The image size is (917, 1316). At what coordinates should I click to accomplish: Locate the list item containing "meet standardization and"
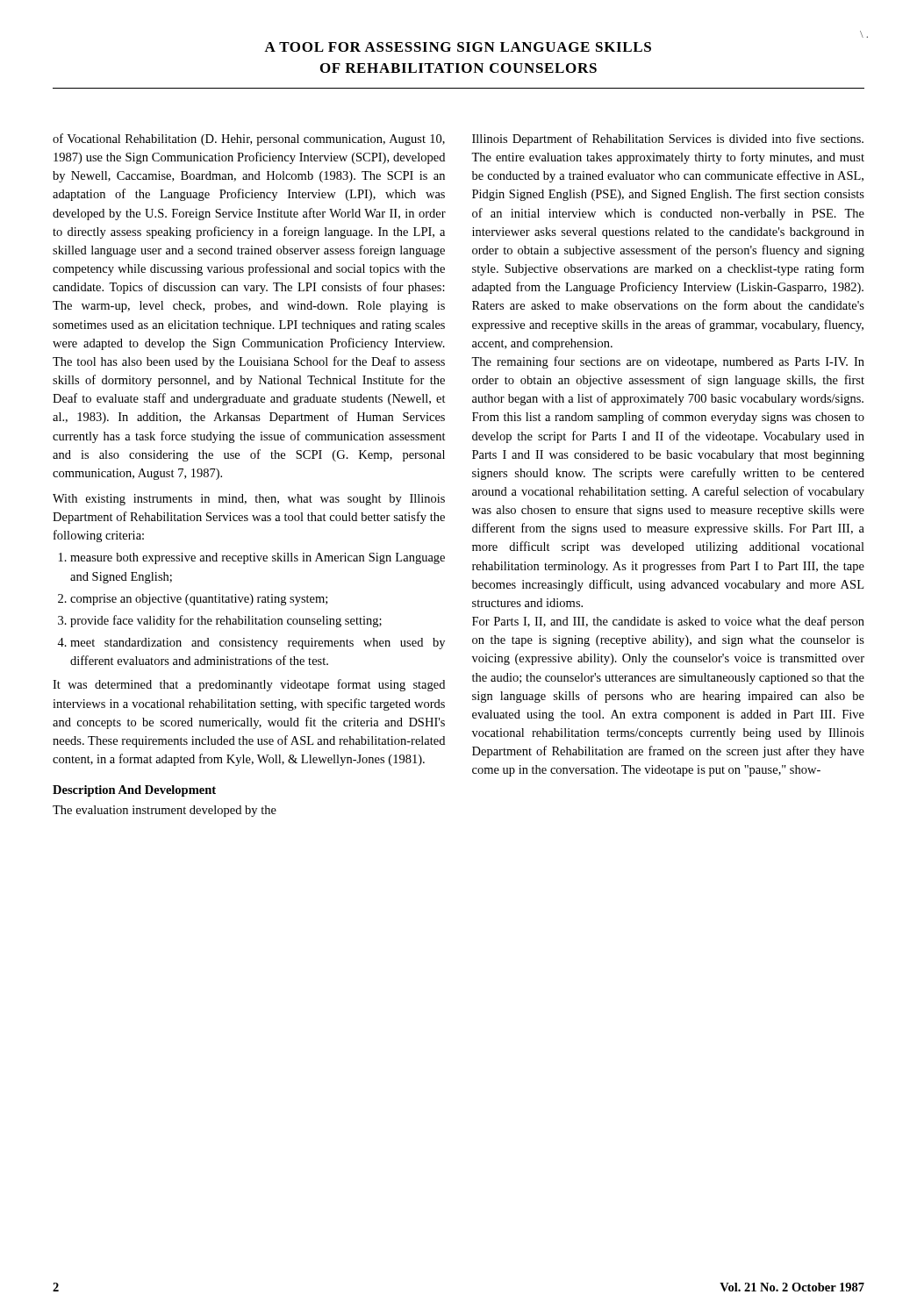pyautogui.click(x=258, y=652)
